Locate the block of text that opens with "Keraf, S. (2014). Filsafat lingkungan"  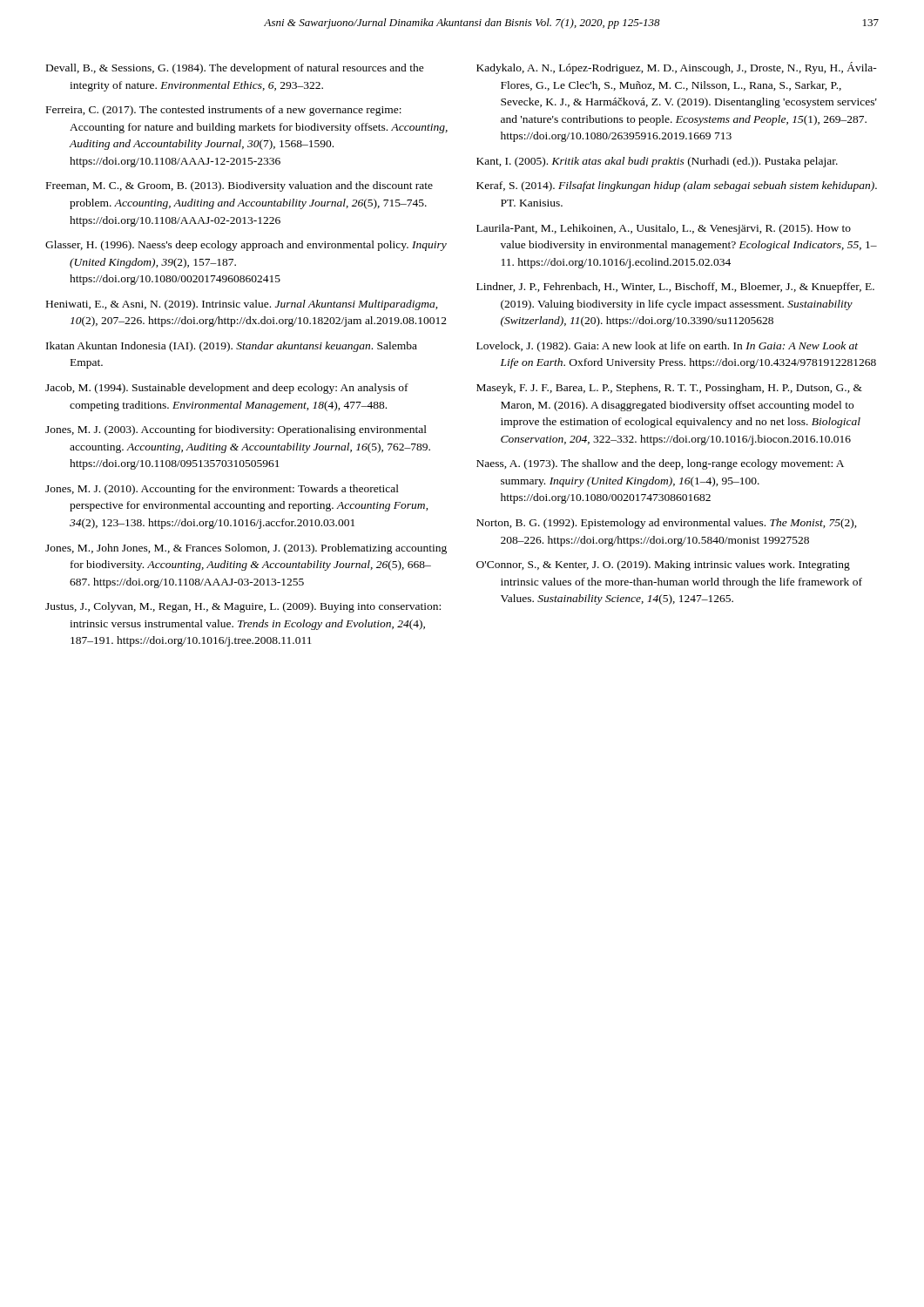[677, 194]
